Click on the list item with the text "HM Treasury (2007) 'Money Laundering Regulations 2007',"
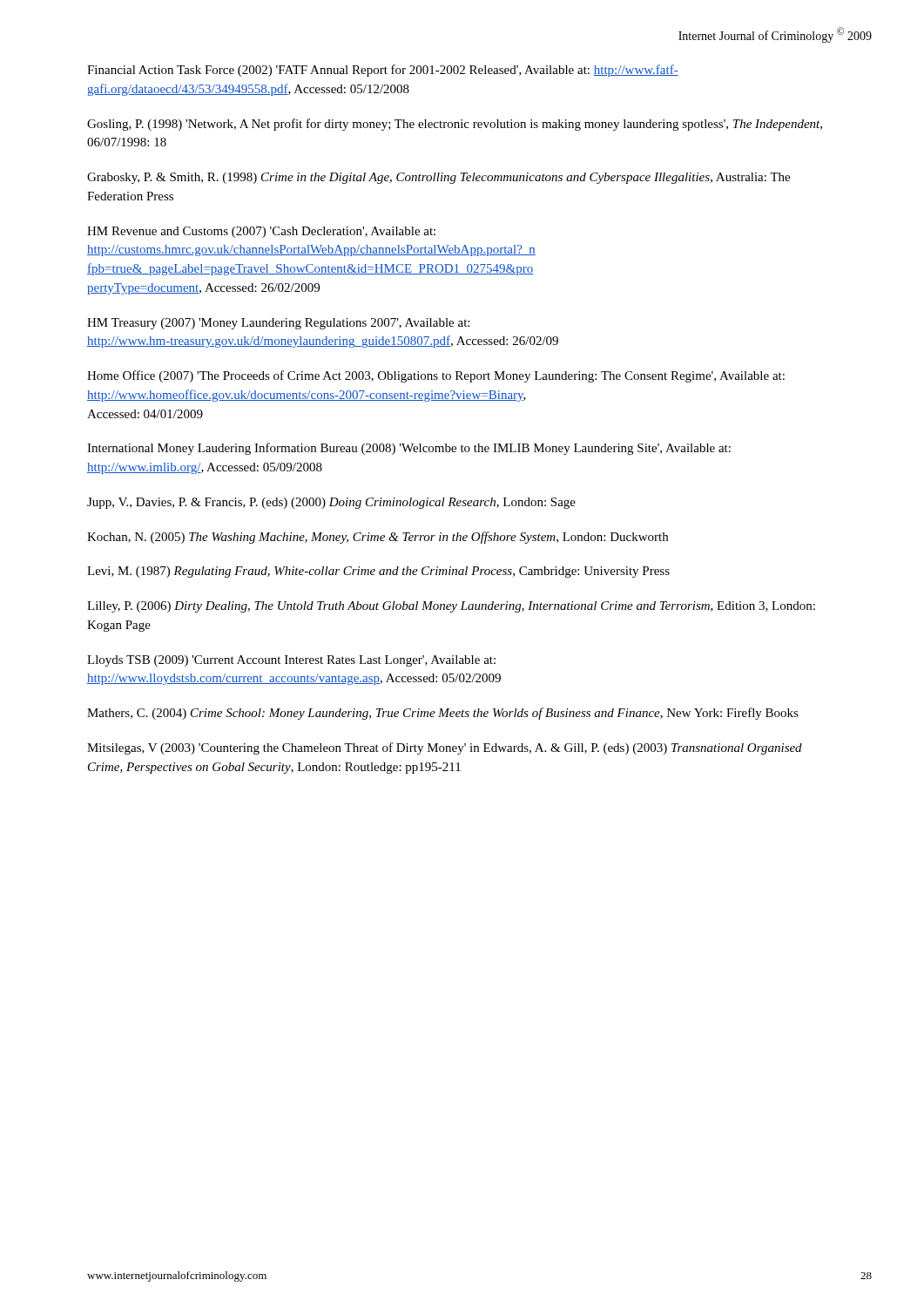Viewport: 924px width, 1307px height. click(x=323, y=331)
